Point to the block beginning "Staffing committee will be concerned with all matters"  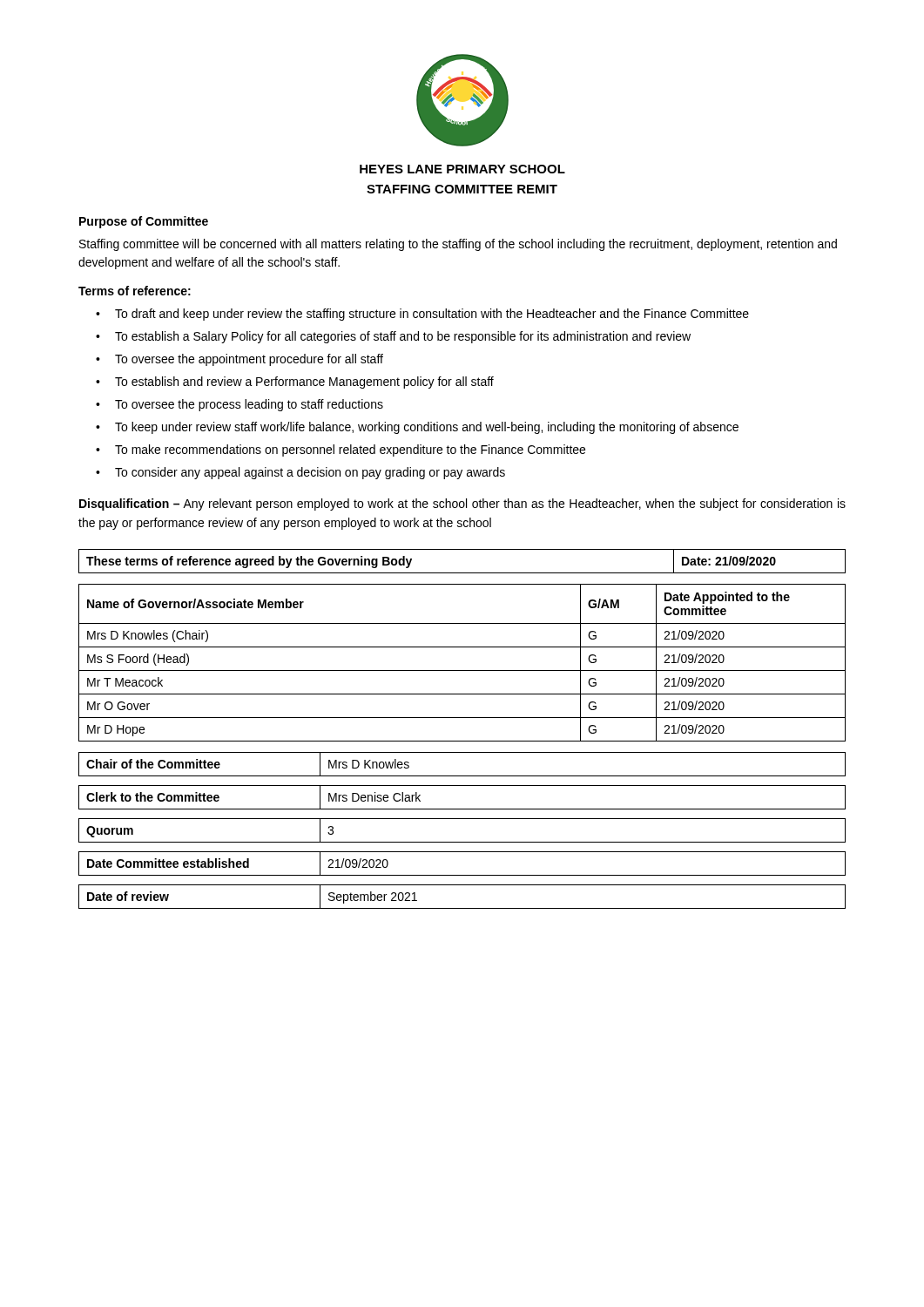point(458,253)
